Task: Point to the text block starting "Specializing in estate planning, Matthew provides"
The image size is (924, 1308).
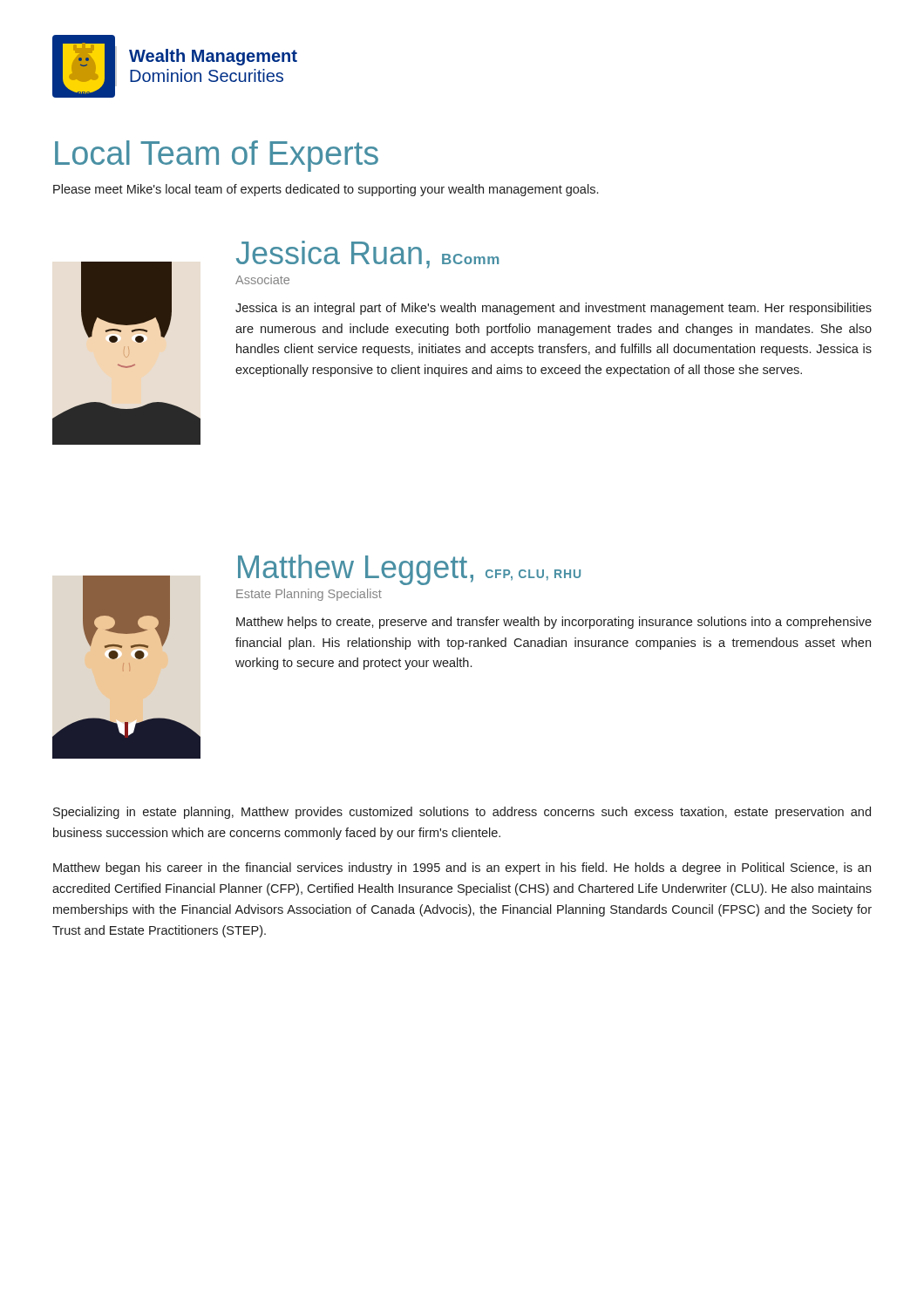Action: click(x=462, y=822)
